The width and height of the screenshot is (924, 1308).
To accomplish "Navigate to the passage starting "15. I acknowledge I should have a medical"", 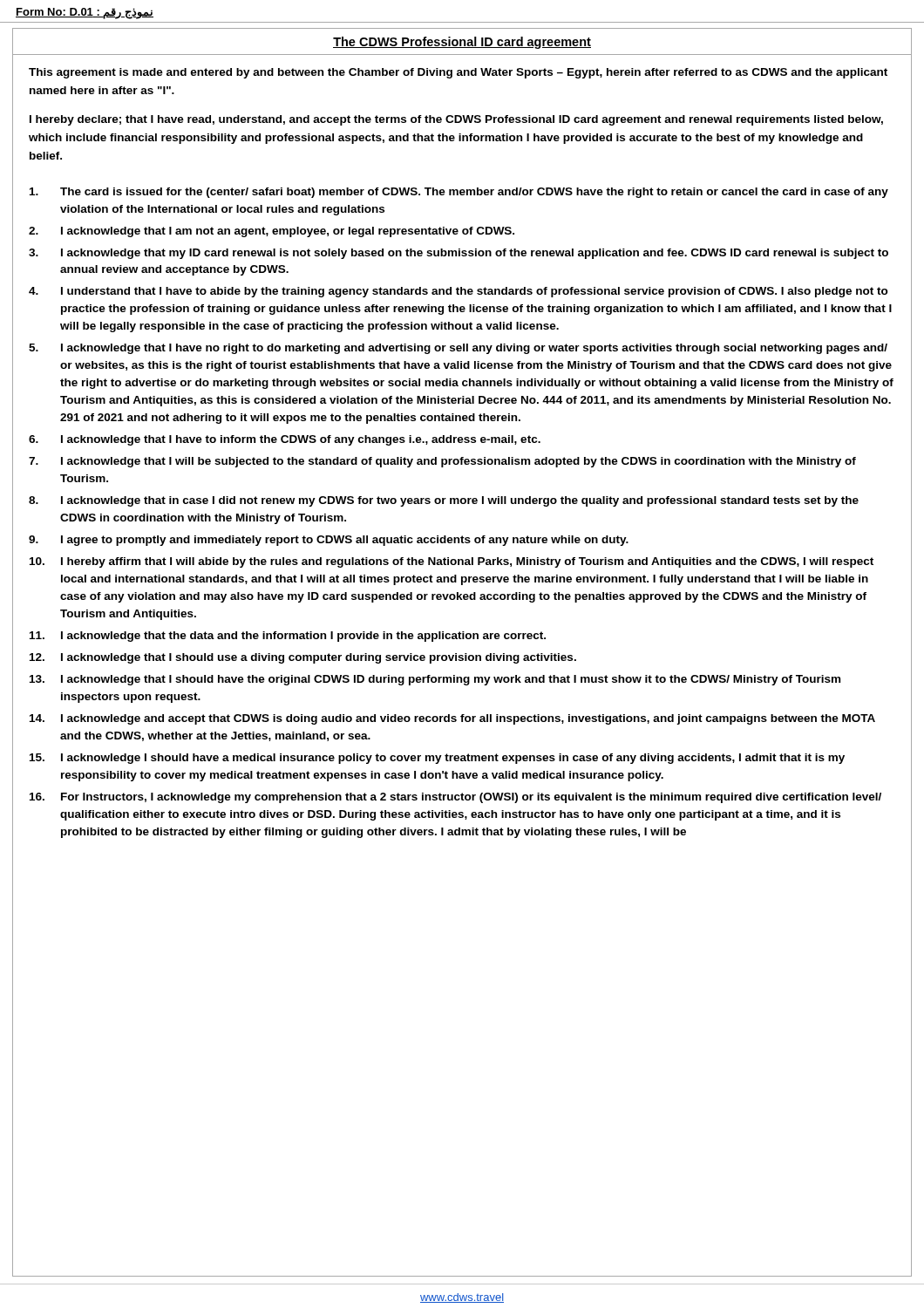I will [462, 766].
